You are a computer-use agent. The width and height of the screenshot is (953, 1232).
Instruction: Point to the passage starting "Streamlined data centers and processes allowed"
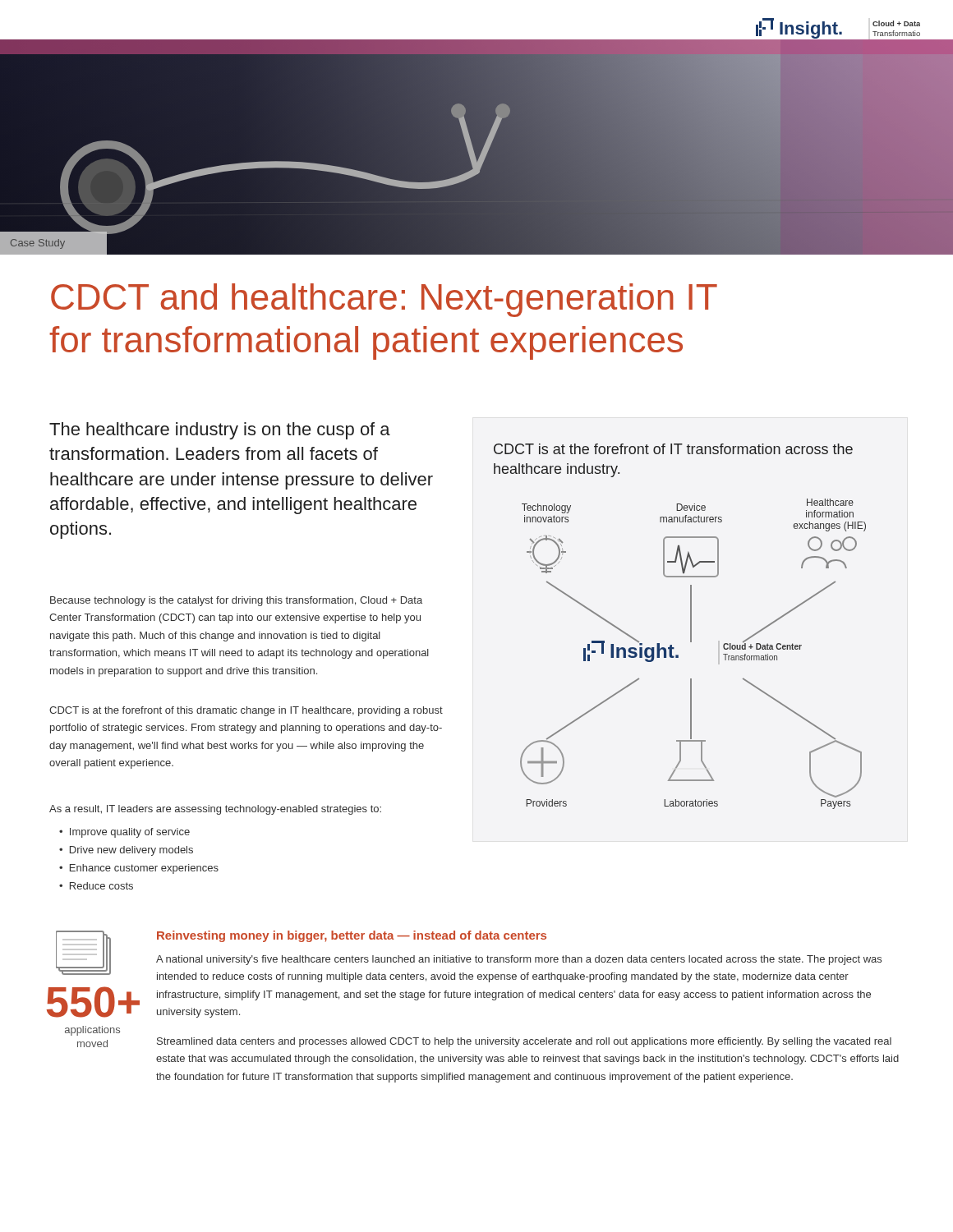click(x=527, y=1058)
